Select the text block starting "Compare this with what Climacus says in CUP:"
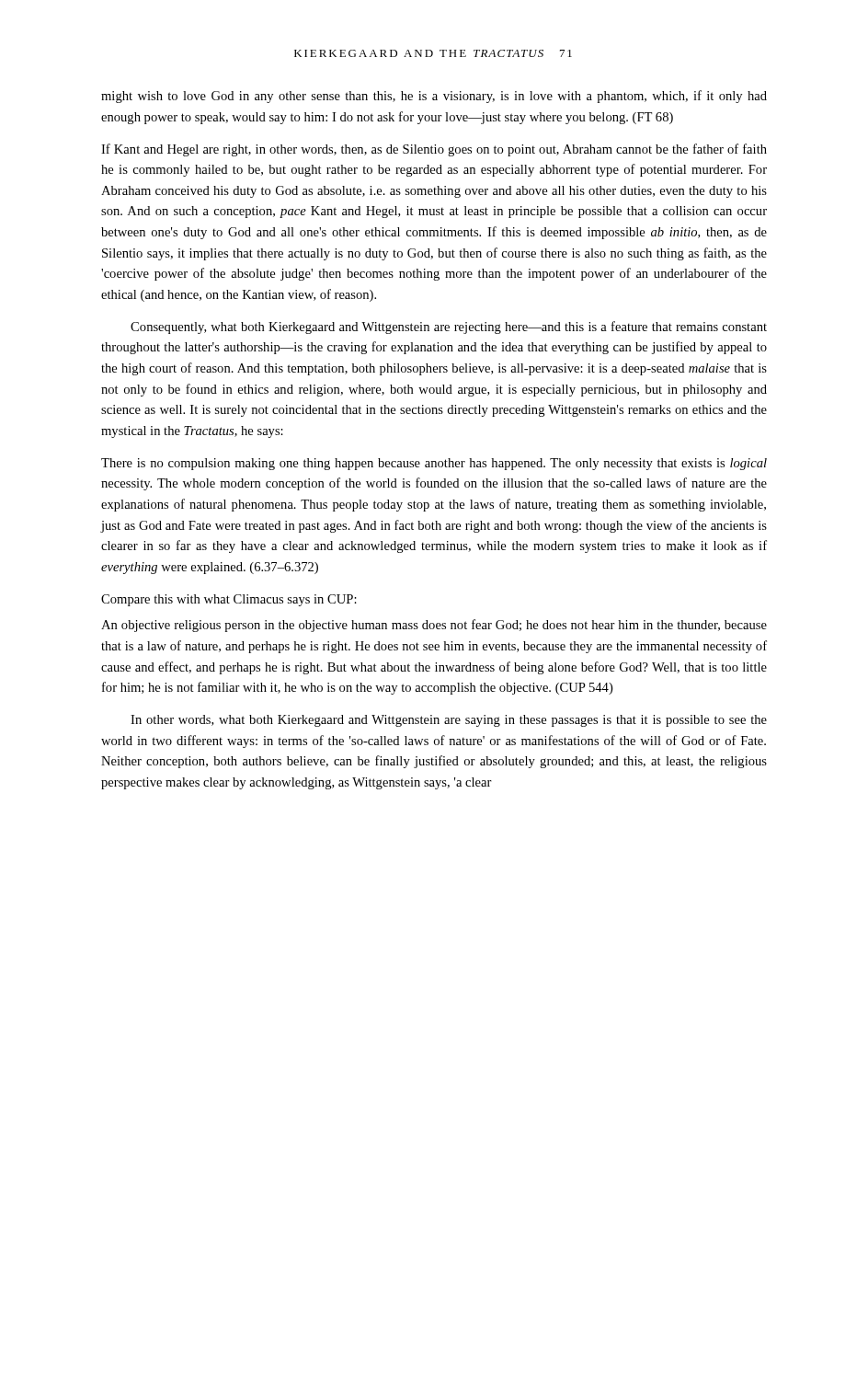This screenshot has height=1380, width=868. 229,600
